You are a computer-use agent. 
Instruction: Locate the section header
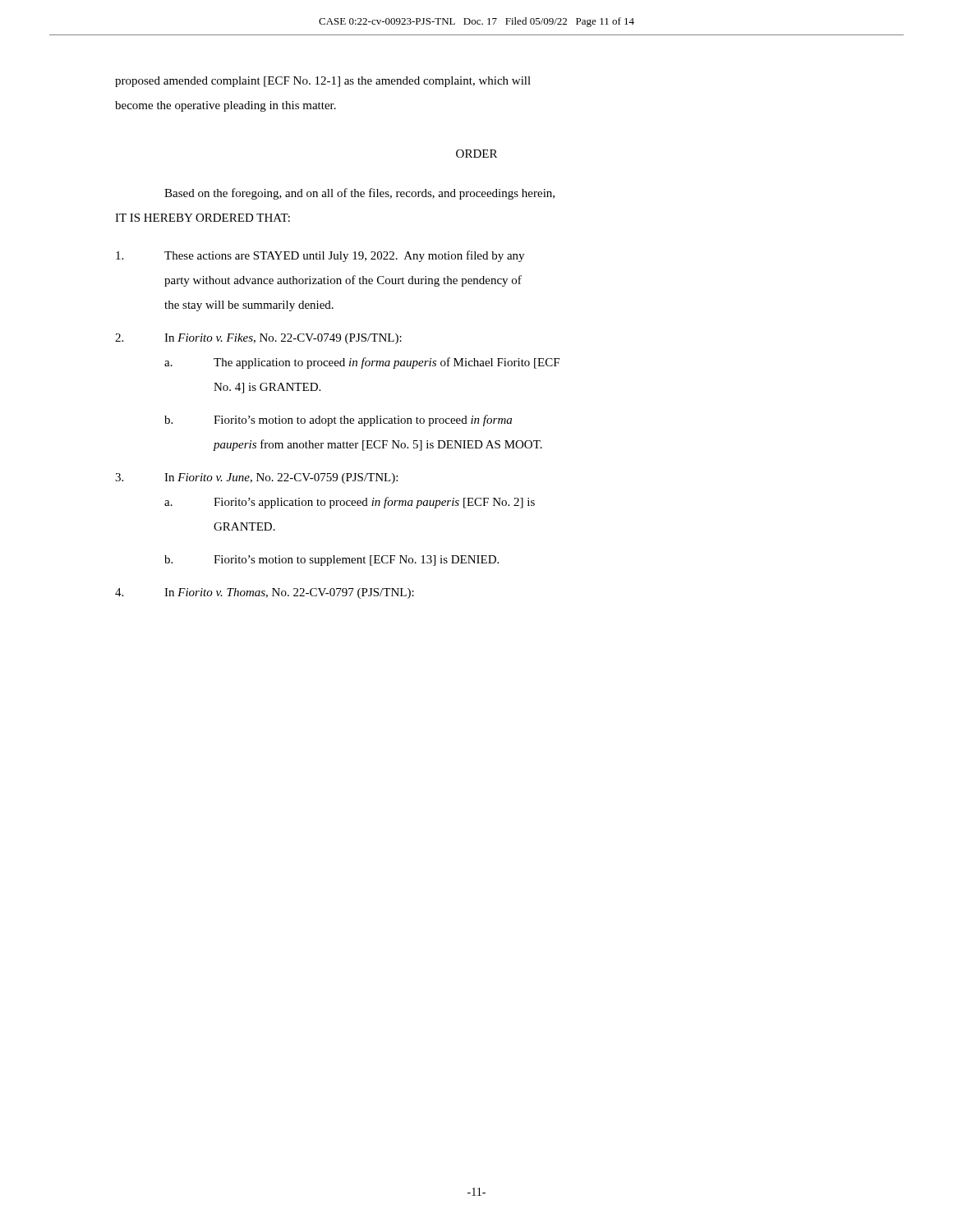point(476,154)
